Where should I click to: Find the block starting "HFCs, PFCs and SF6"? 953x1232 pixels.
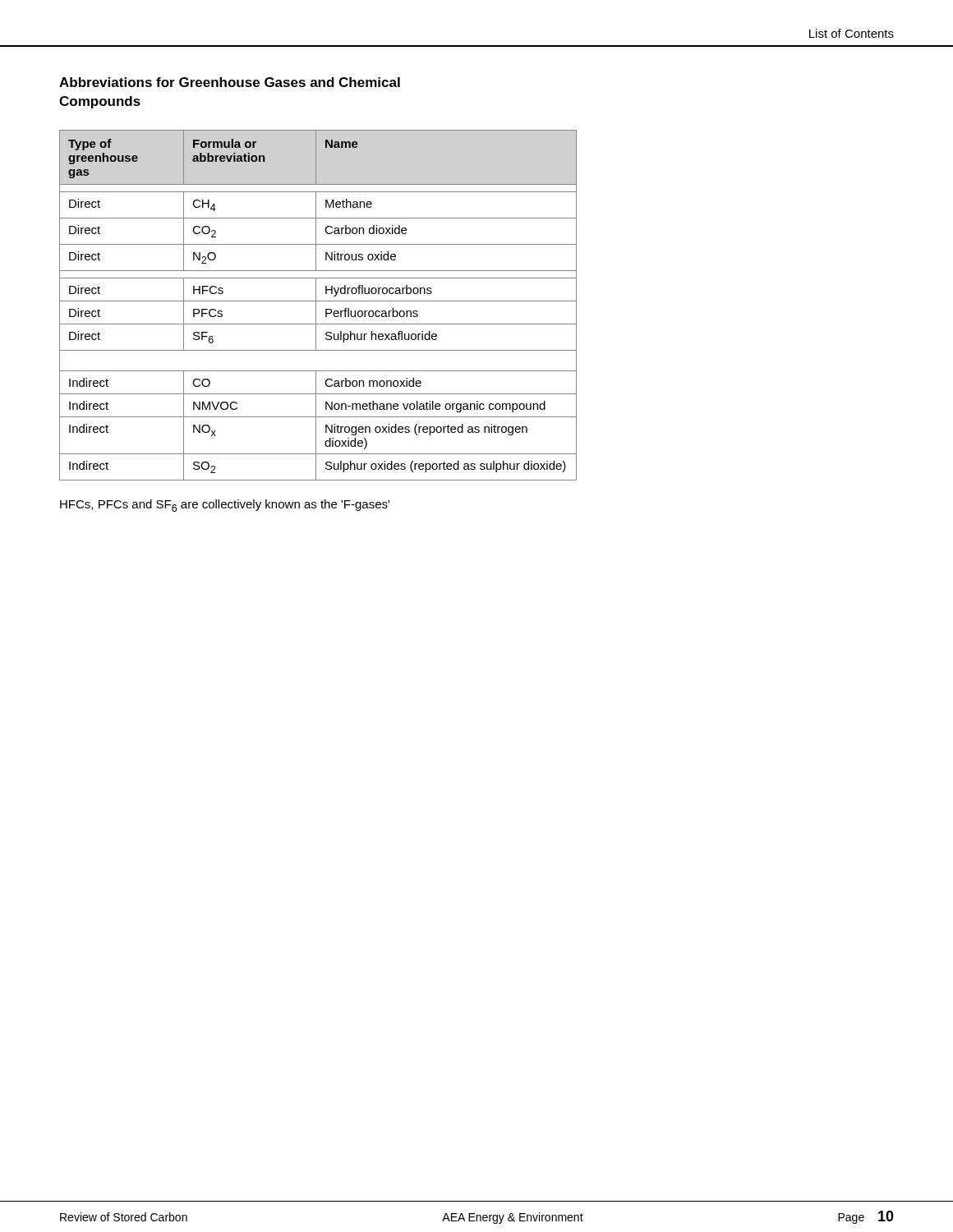coord(225,505)
